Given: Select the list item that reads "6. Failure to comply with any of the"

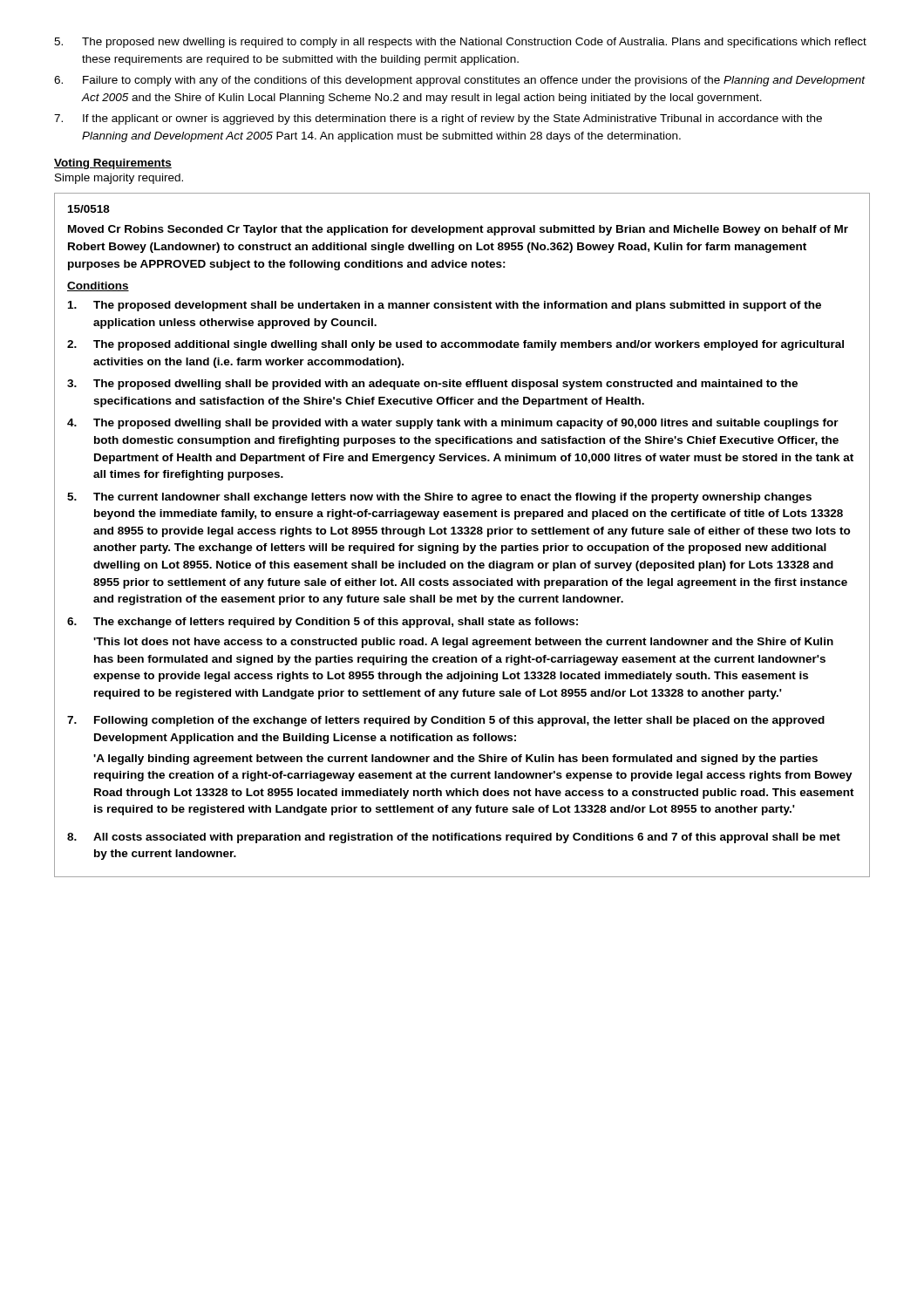Looking at the screenshot, I should 462,89.
